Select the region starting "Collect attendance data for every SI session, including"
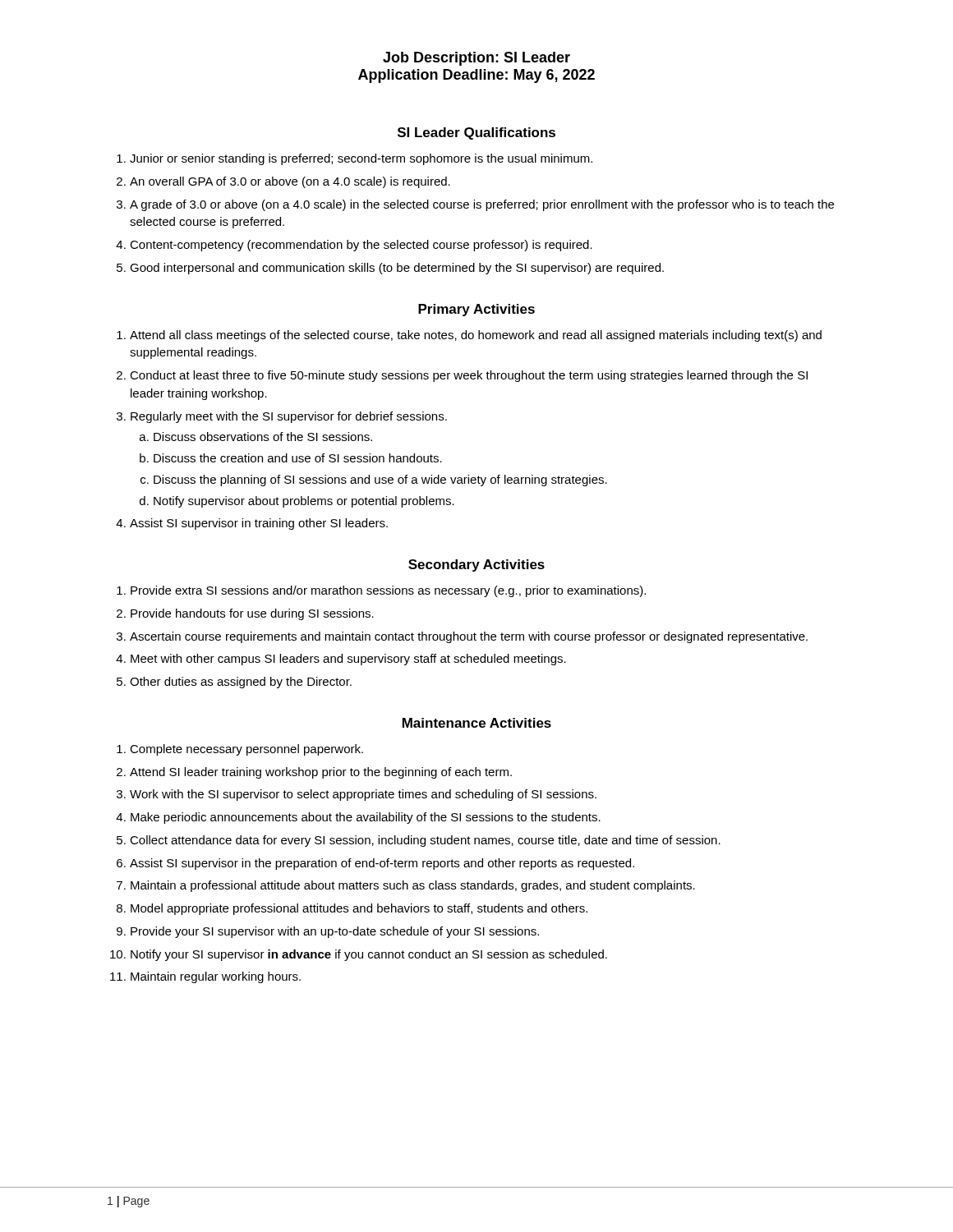Image resolution: width=953 pixels, height=1232 pixels. click(x=425, y=840)
